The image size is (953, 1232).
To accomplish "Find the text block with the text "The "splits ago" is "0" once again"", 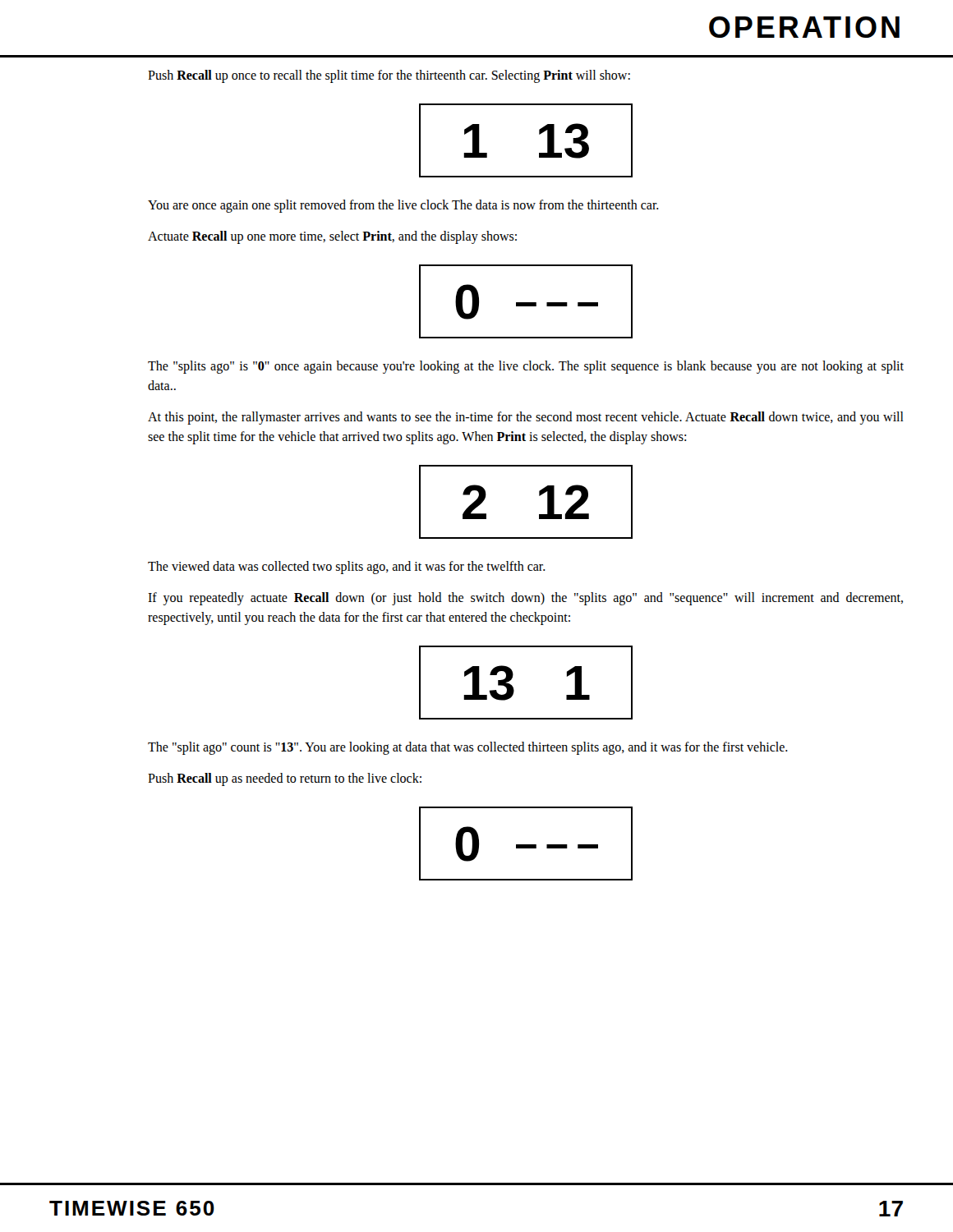I will click(526, 376).
